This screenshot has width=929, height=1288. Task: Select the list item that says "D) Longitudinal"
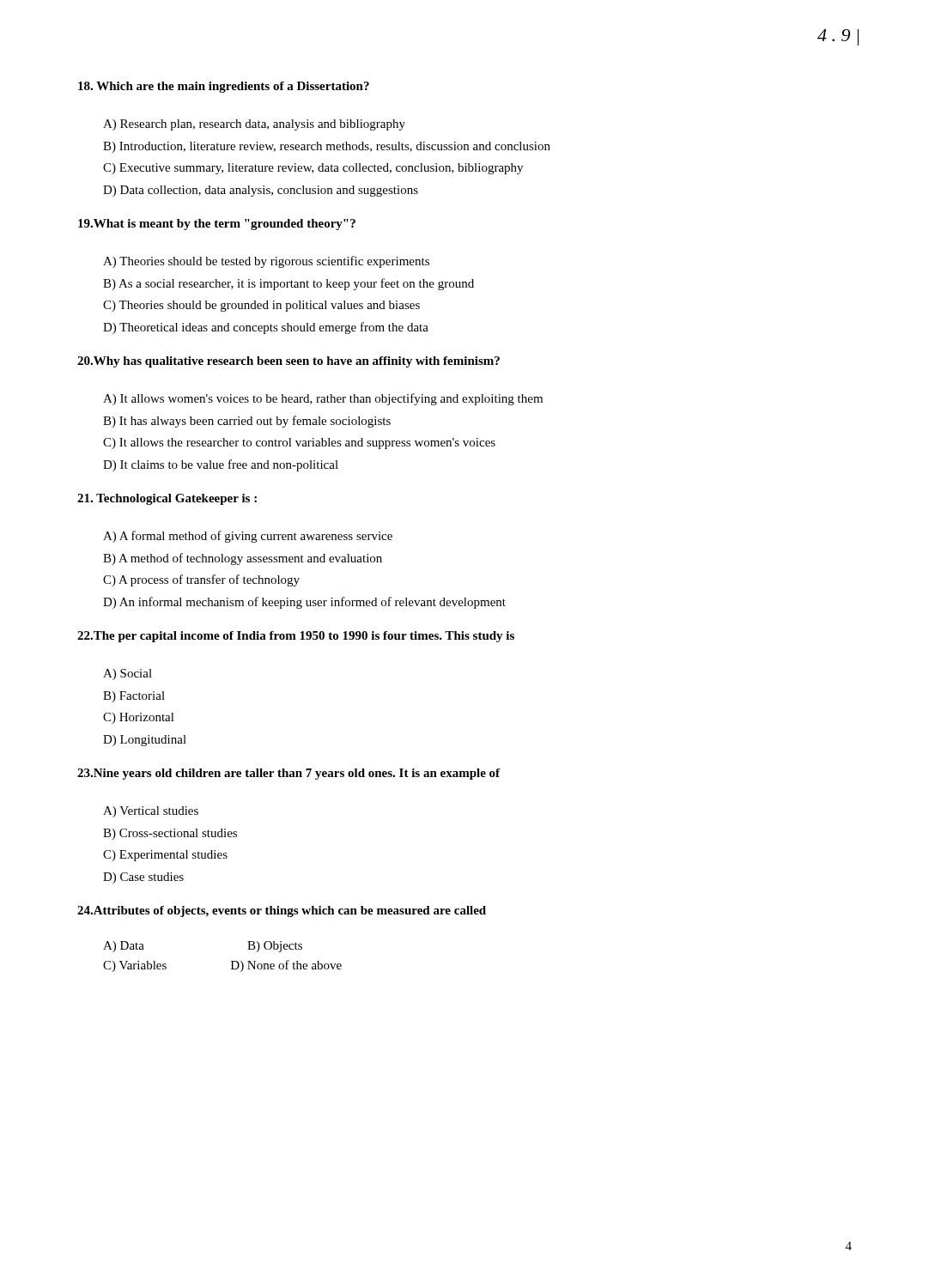tap(145, 739)
